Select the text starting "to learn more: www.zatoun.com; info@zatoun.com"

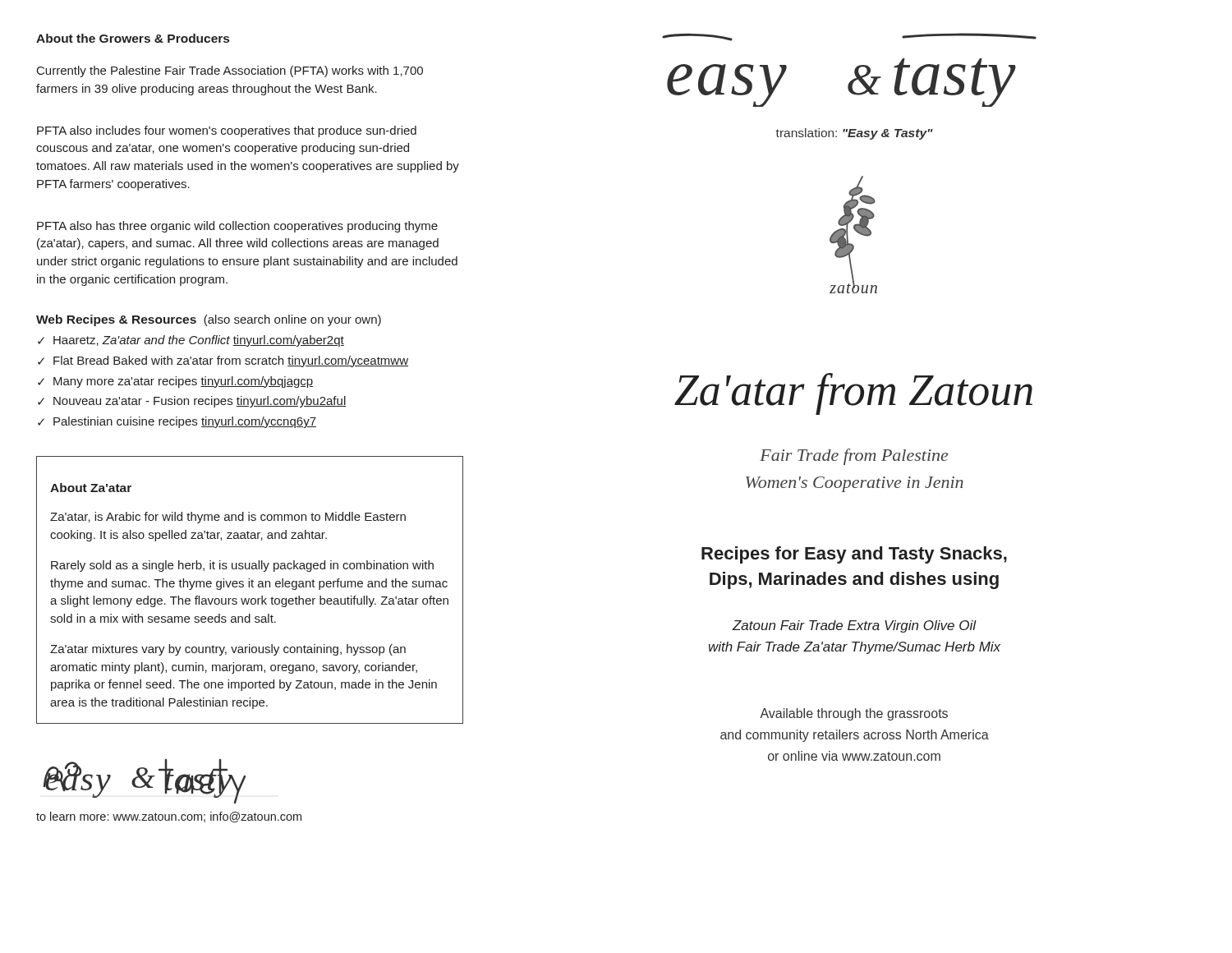click(x=169, y=816)
